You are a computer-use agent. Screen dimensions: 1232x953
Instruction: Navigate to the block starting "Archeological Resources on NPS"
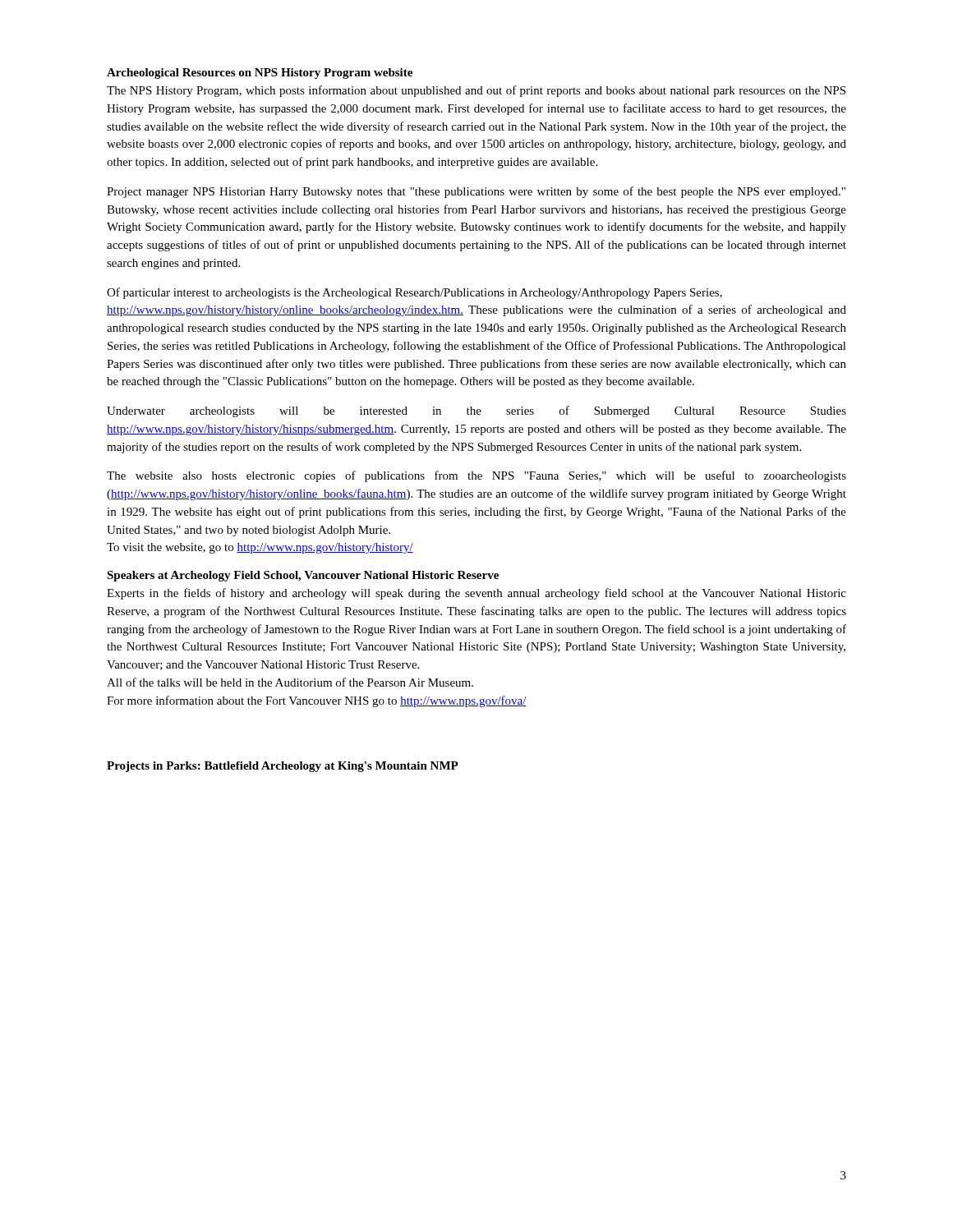point(260,72)
